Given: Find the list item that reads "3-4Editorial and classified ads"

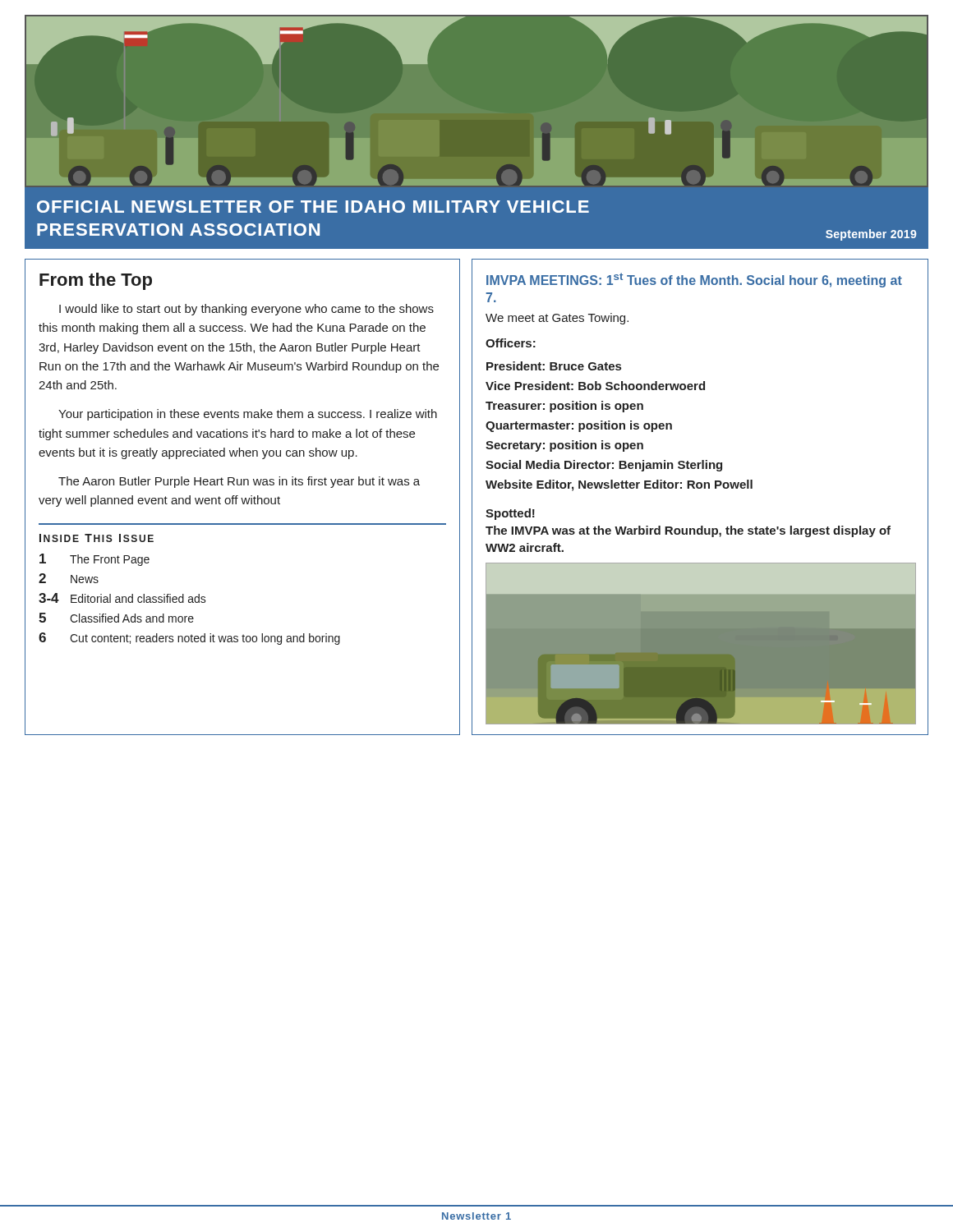Looking at the screenshot, I should click(122, 598).
